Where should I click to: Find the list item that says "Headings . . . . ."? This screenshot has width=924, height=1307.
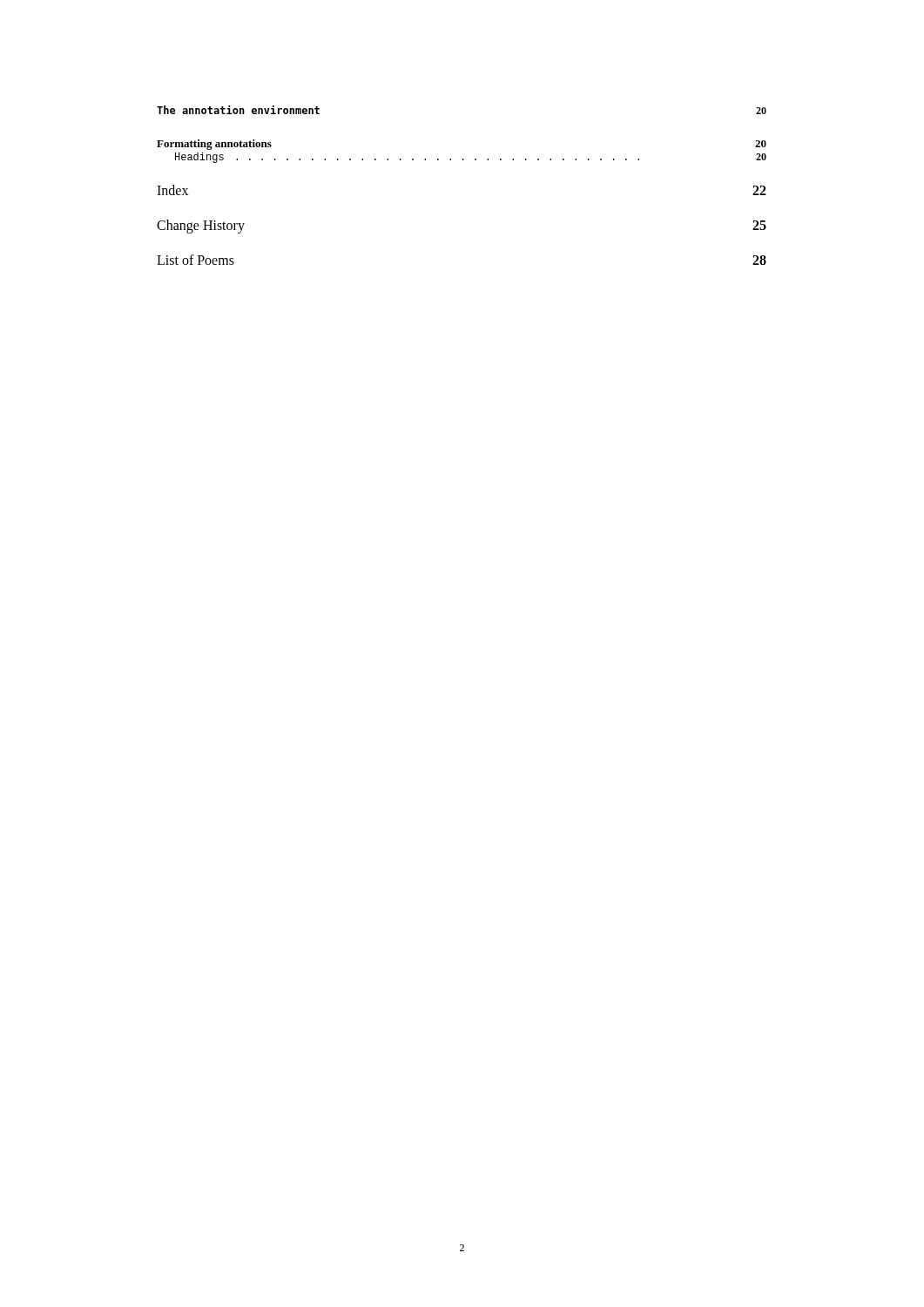click(470, 157)
